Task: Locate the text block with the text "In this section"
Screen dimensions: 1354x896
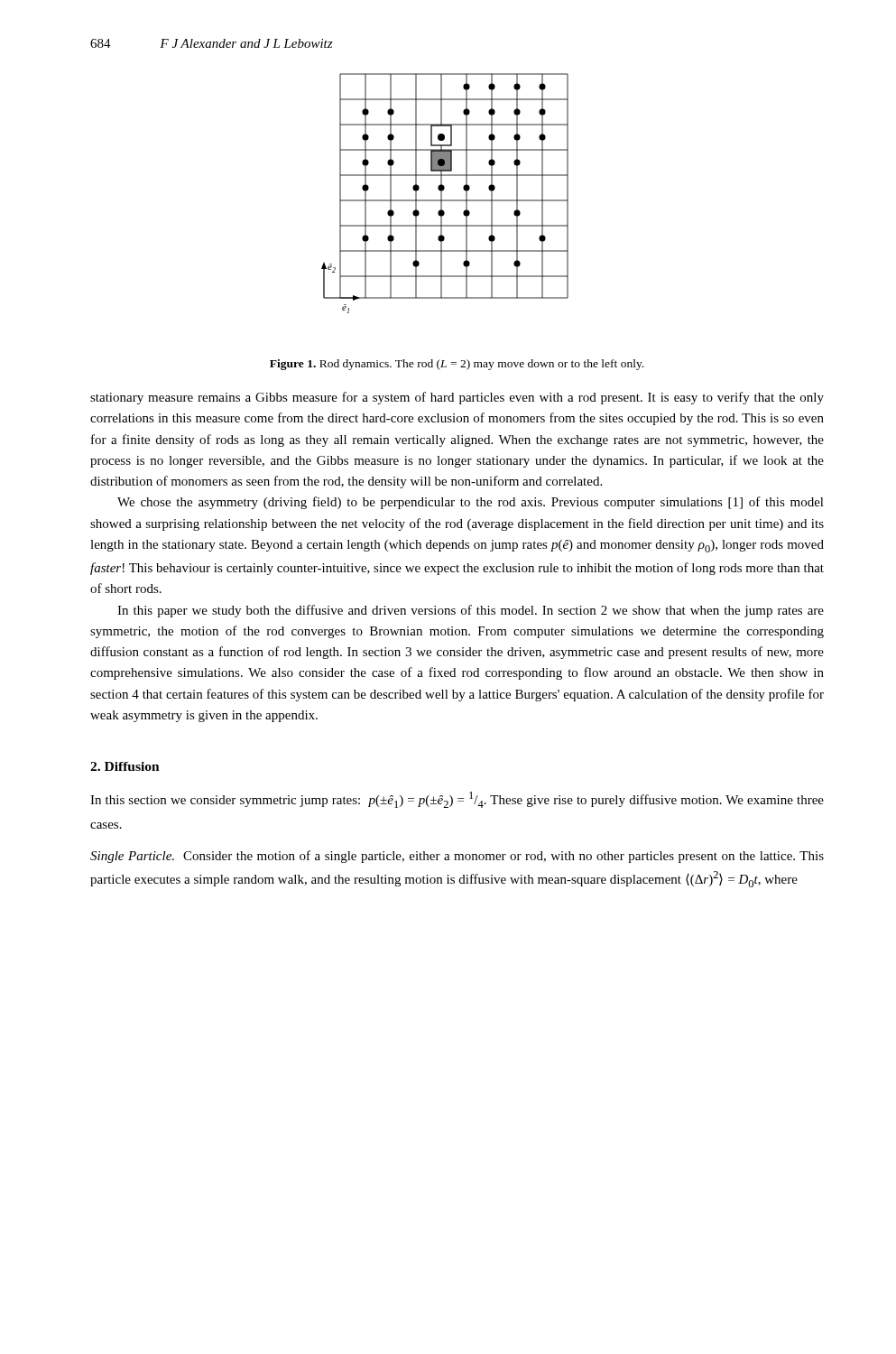Action: pyautogui.click(x=457, y=810)
